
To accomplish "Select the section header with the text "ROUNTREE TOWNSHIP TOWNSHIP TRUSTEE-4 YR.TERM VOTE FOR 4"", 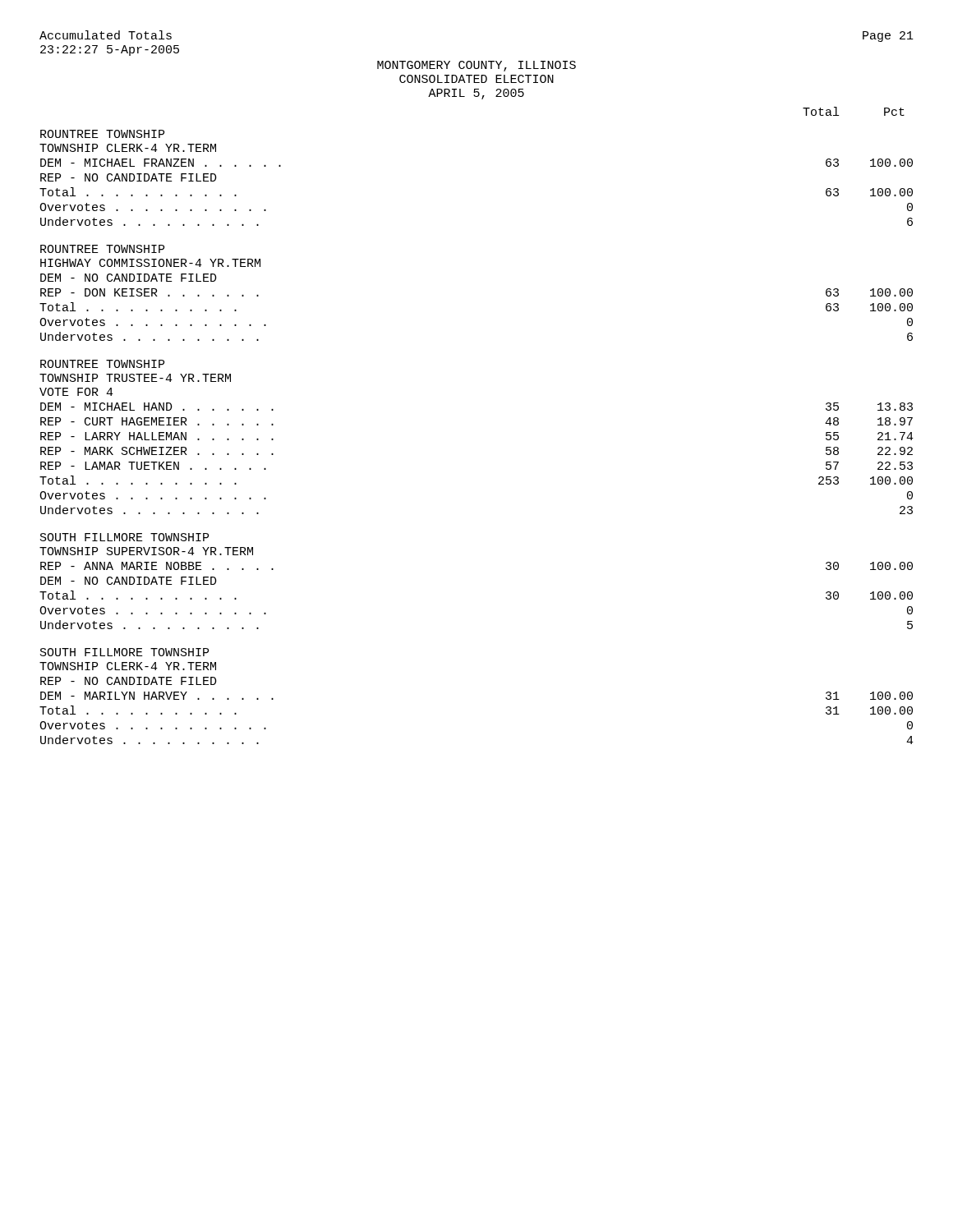I will [135, 378].
